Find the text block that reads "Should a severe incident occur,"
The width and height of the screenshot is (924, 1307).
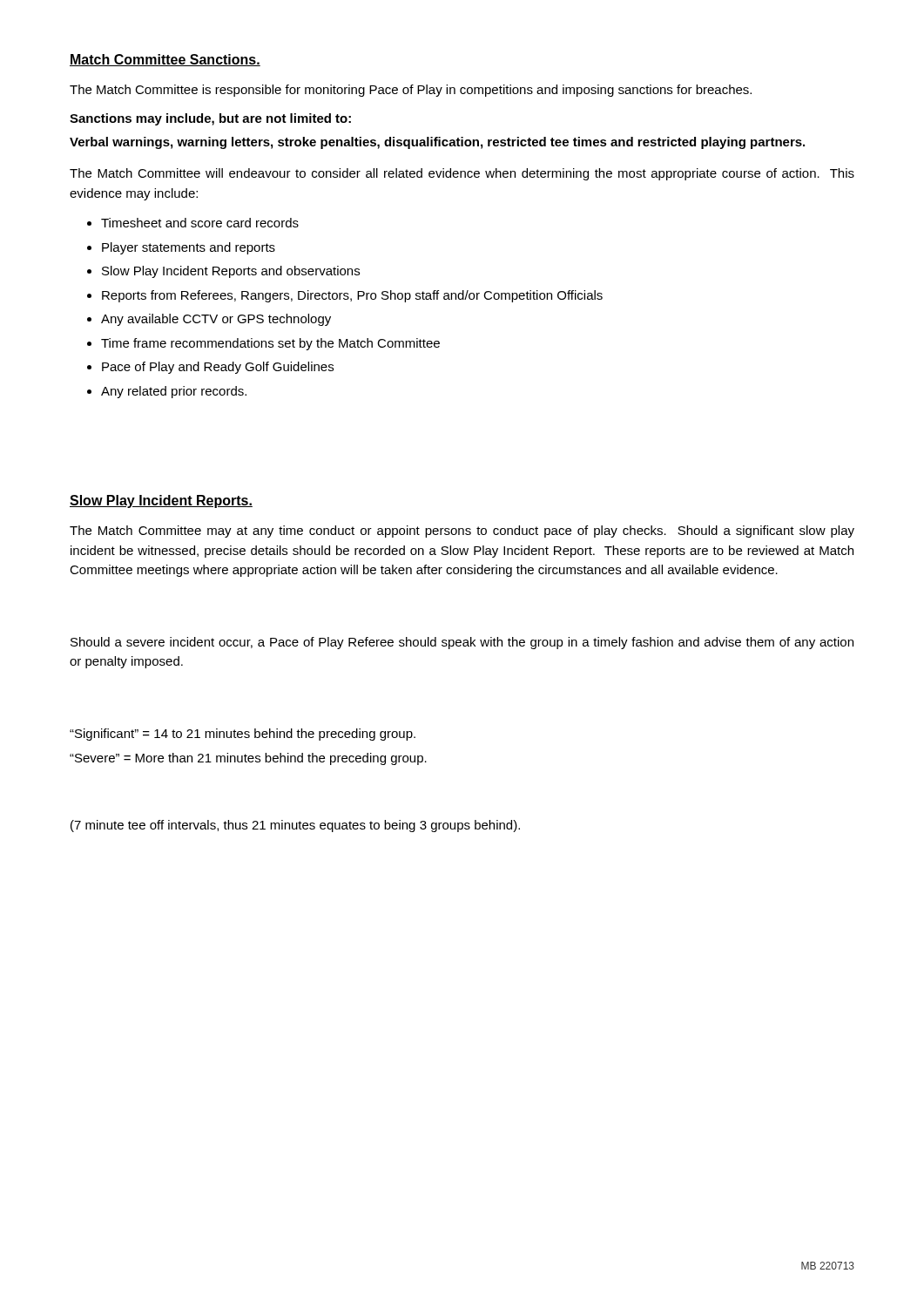(462, 651)
